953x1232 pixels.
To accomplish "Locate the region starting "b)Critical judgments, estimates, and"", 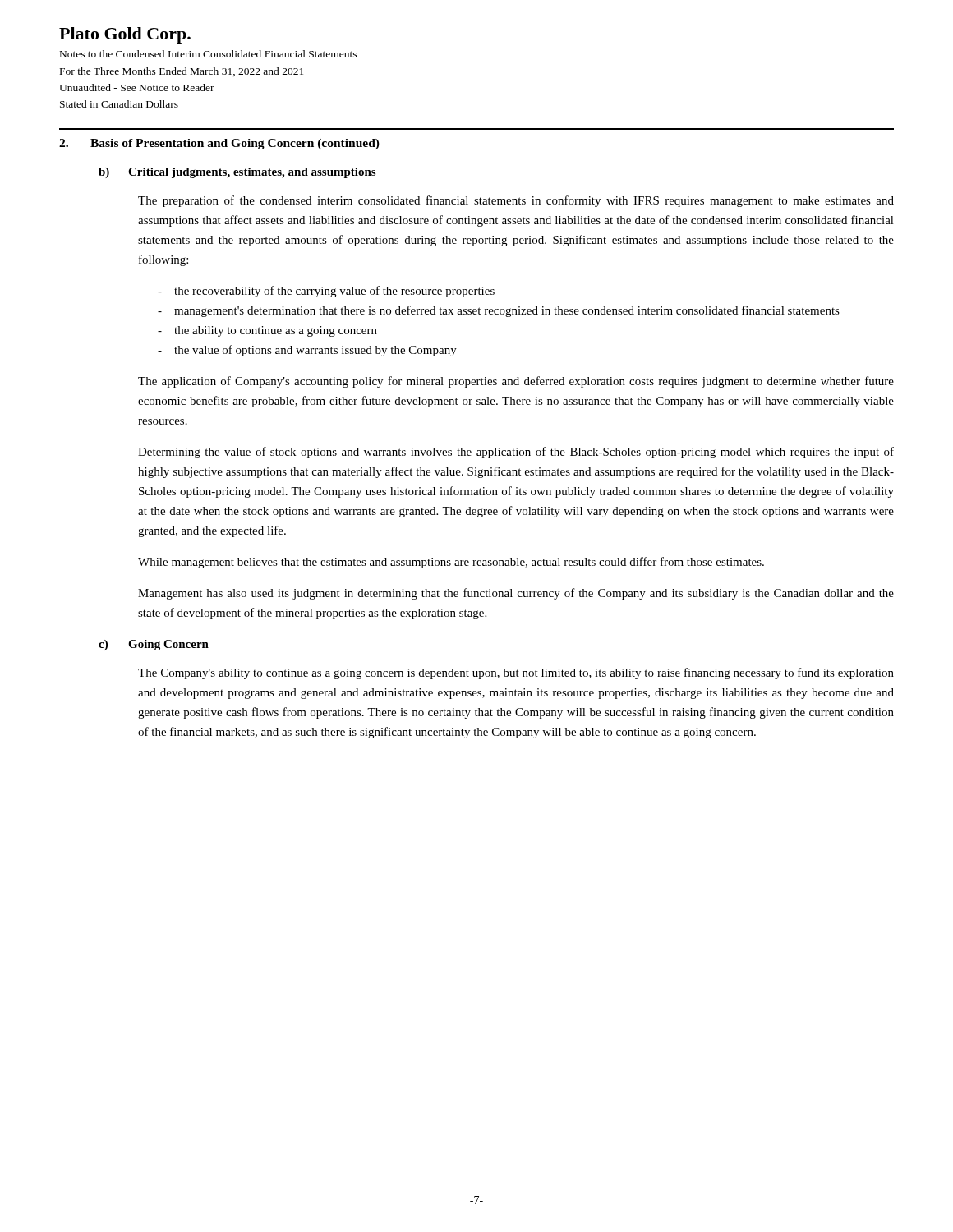I will [237, 172].
